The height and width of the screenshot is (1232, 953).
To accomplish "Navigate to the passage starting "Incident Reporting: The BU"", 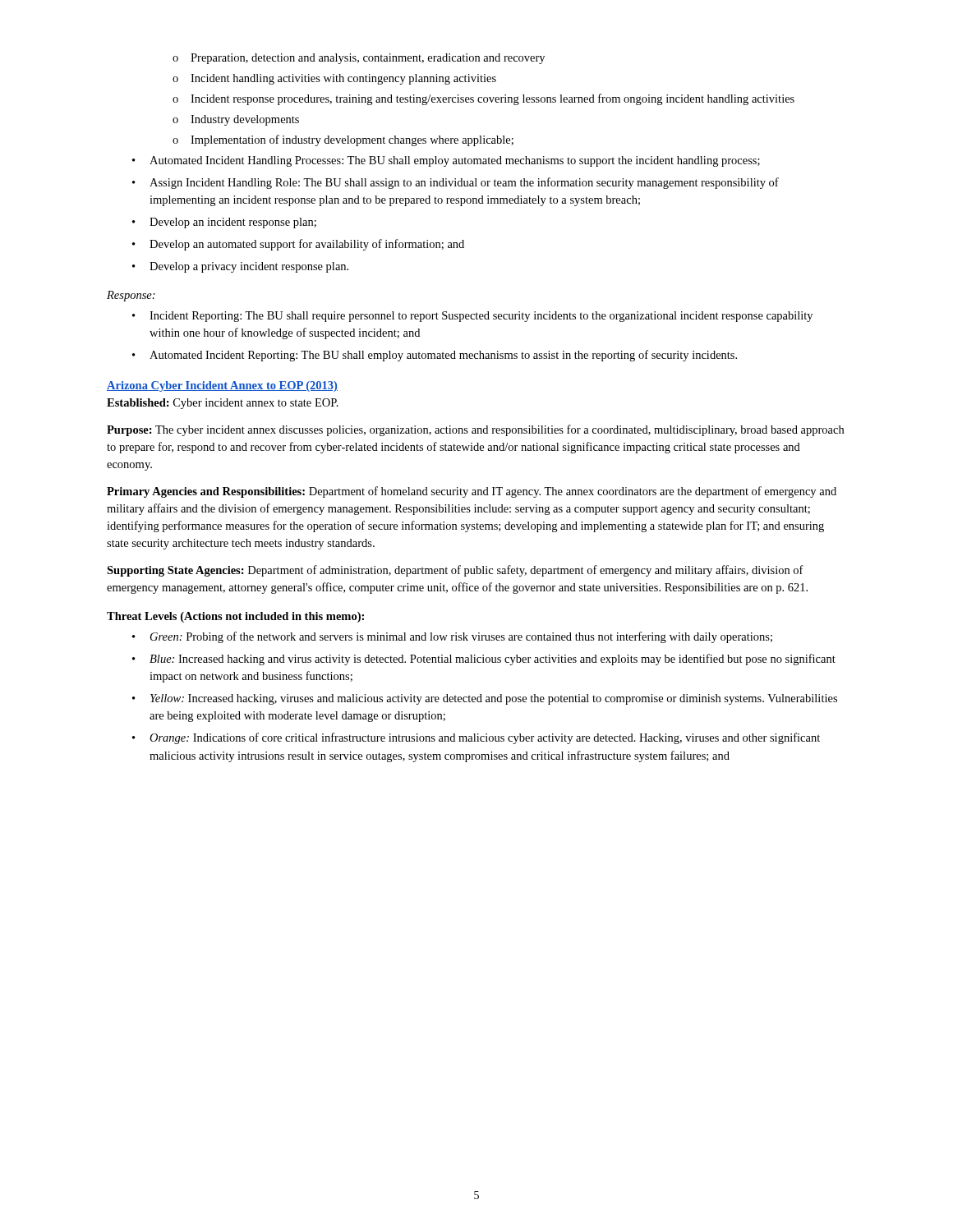I will [x=472, y=317].
